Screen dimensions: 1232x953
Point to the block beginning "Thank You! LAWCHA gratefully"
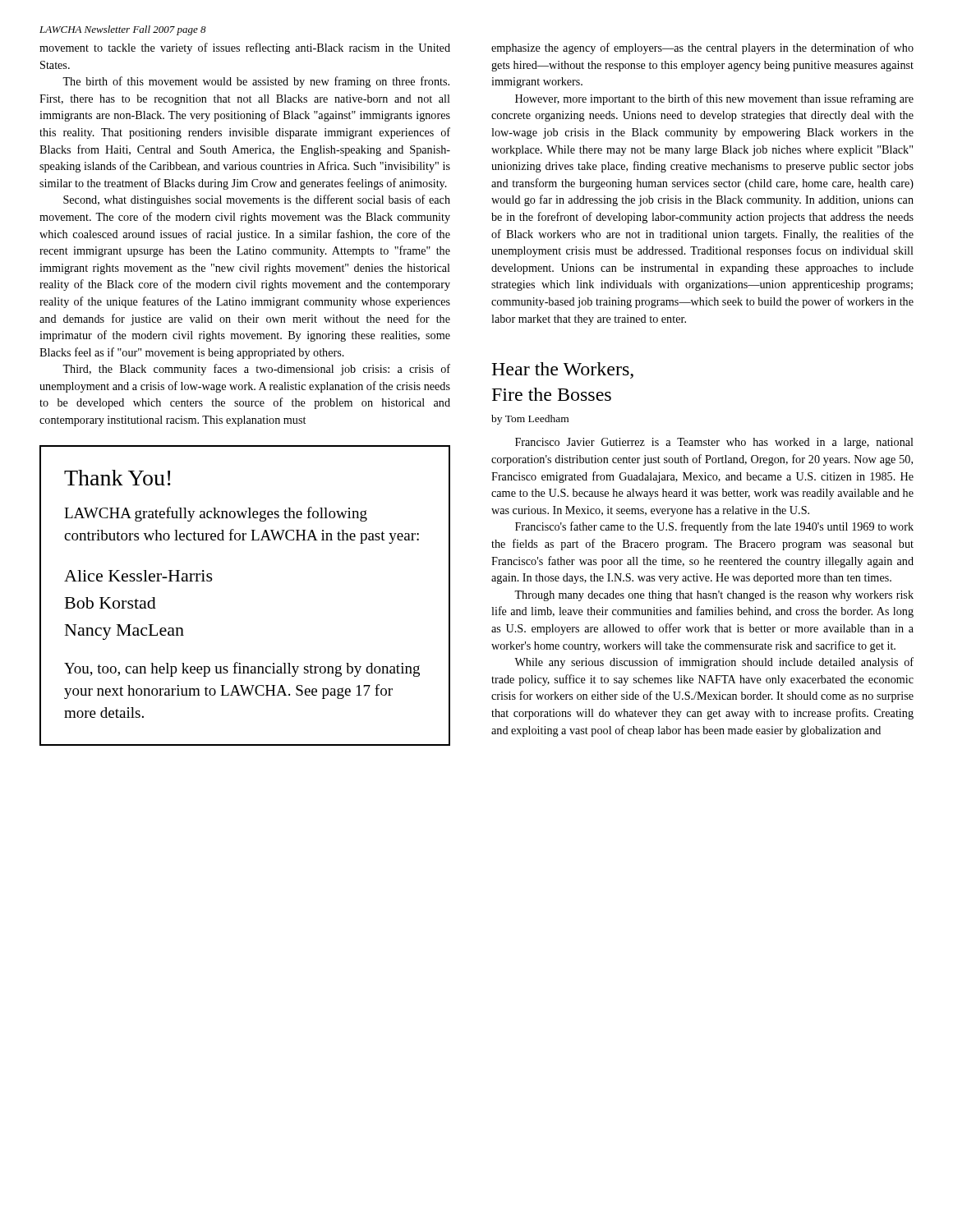117,478
